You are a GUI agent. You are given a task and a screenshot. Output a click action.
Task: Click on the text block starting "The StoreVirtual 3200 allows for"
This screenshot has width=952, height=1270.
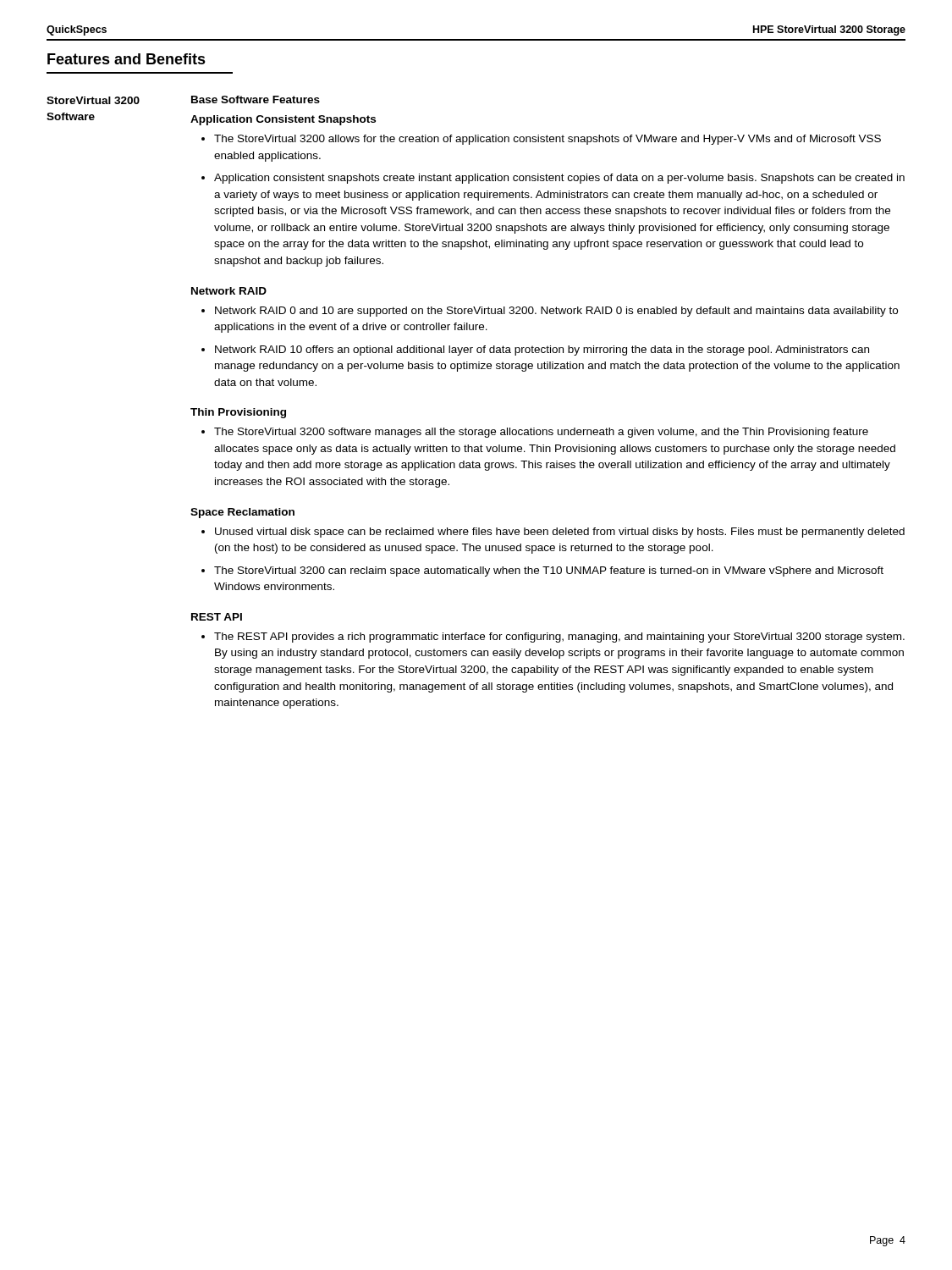coord(548,147)
